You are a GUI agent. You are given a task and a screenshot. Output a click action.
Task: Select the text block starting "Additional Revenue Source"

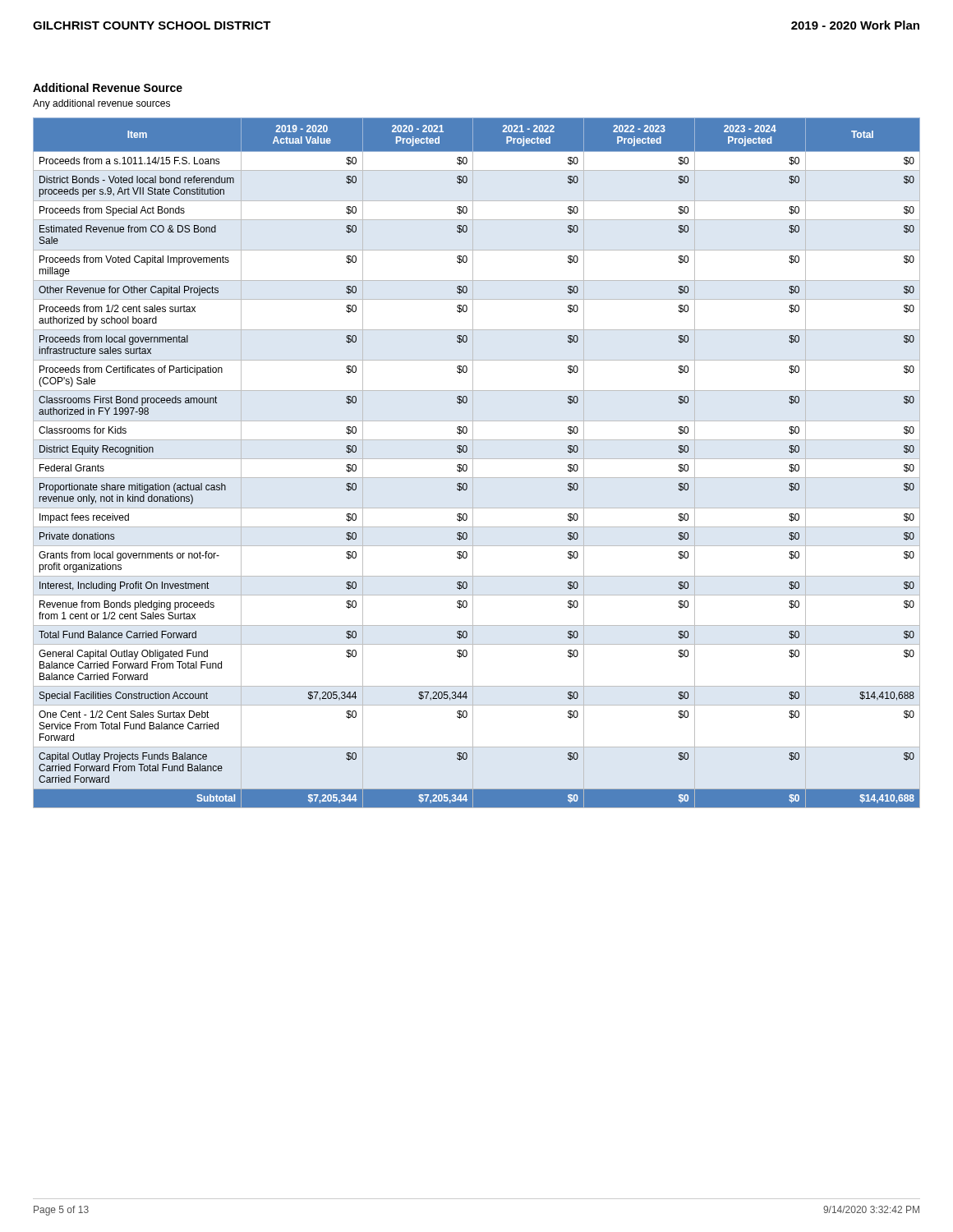[x=108, y=88]
